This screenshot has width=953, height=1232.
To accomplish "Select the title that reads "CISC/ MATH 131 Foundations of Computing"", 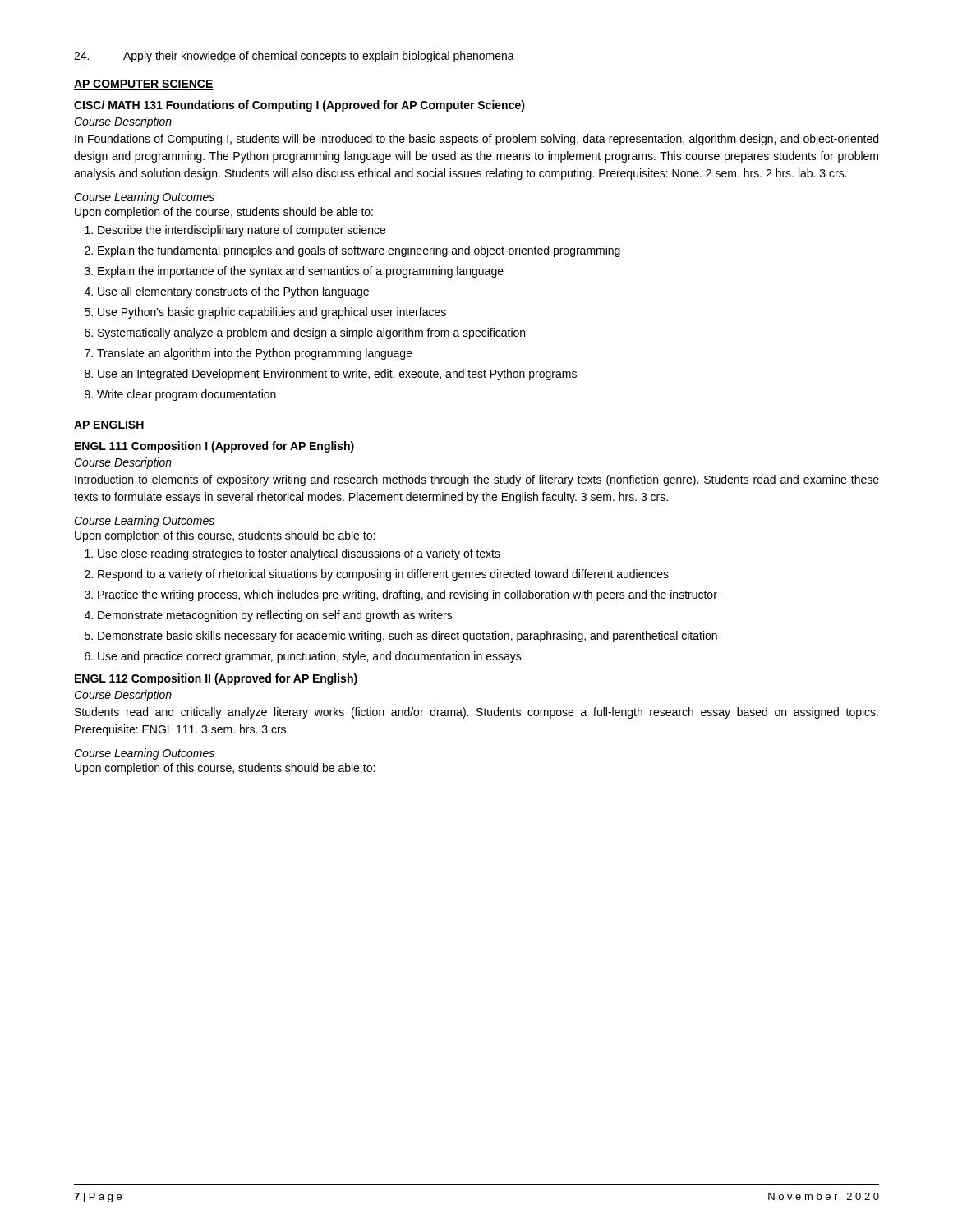I will tap(299, 105).
